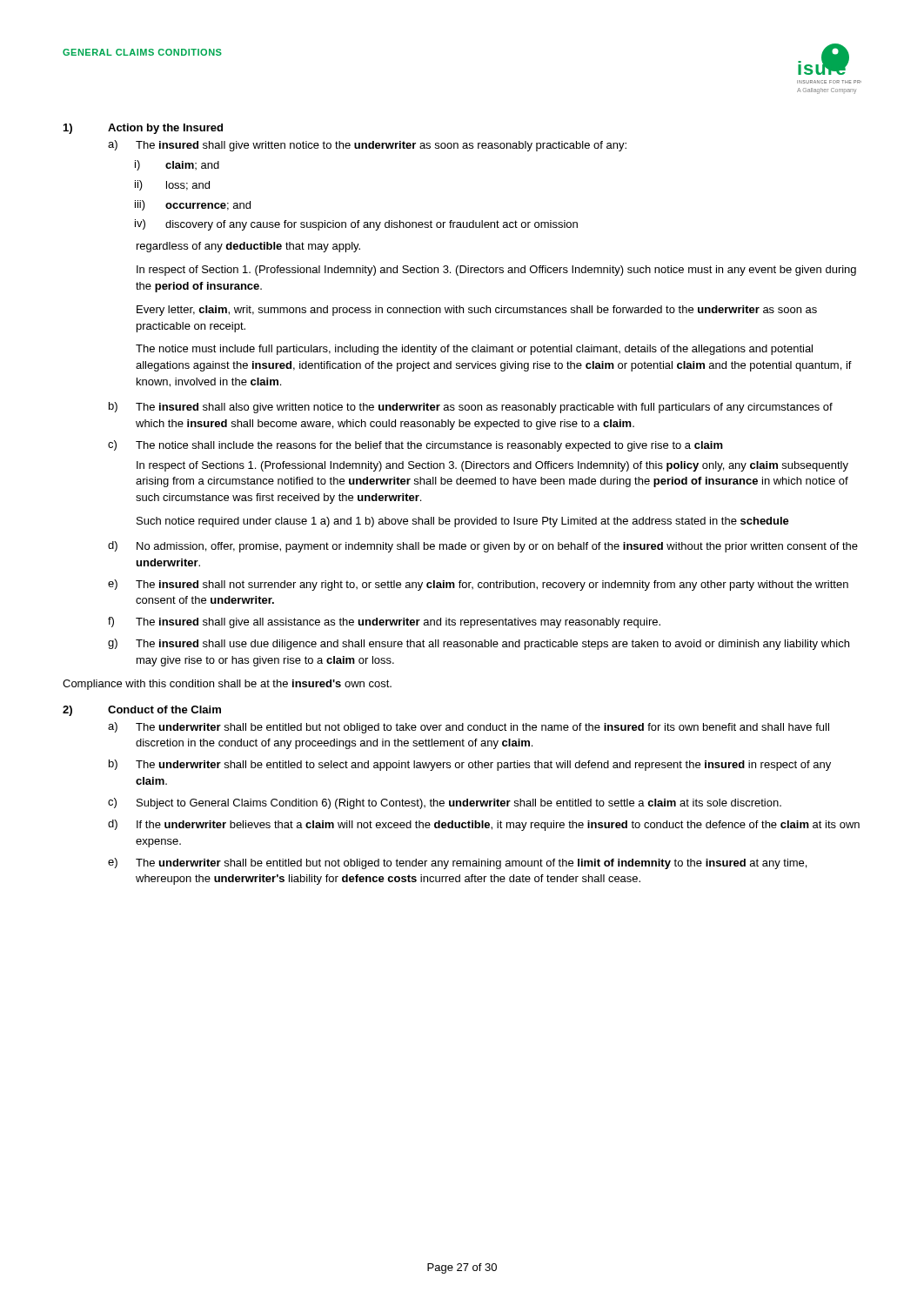Viewport: 924px width, 1305px height.
Task: Locate the block of text that opens with "The notice shall include the"
Action: tap(429, 445)
